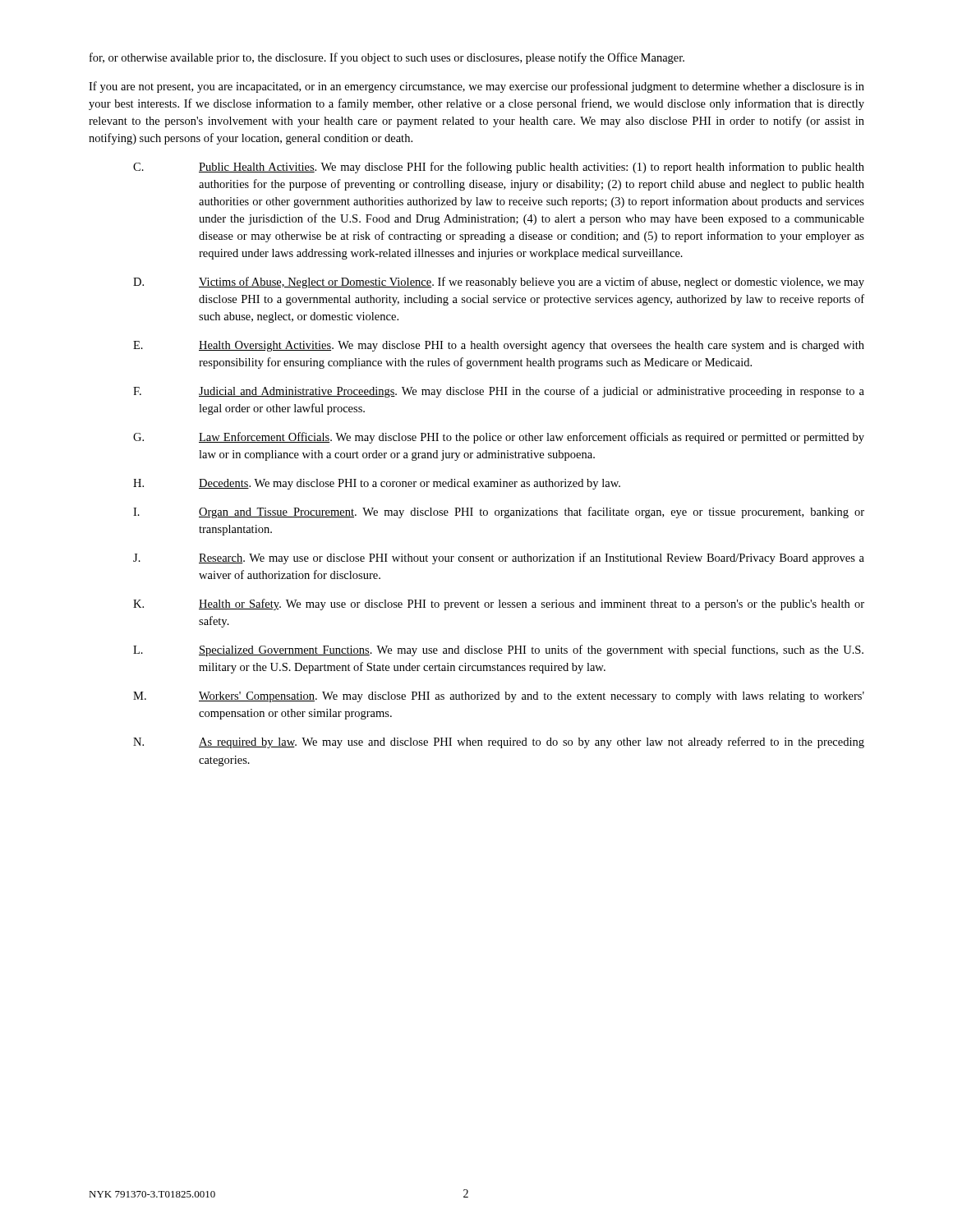The width and height of the screenshot is (953, 1232).
Task: Locate the block of text that opens with "G. Law Enforcement Officials. We"
Action: point(476,446)
